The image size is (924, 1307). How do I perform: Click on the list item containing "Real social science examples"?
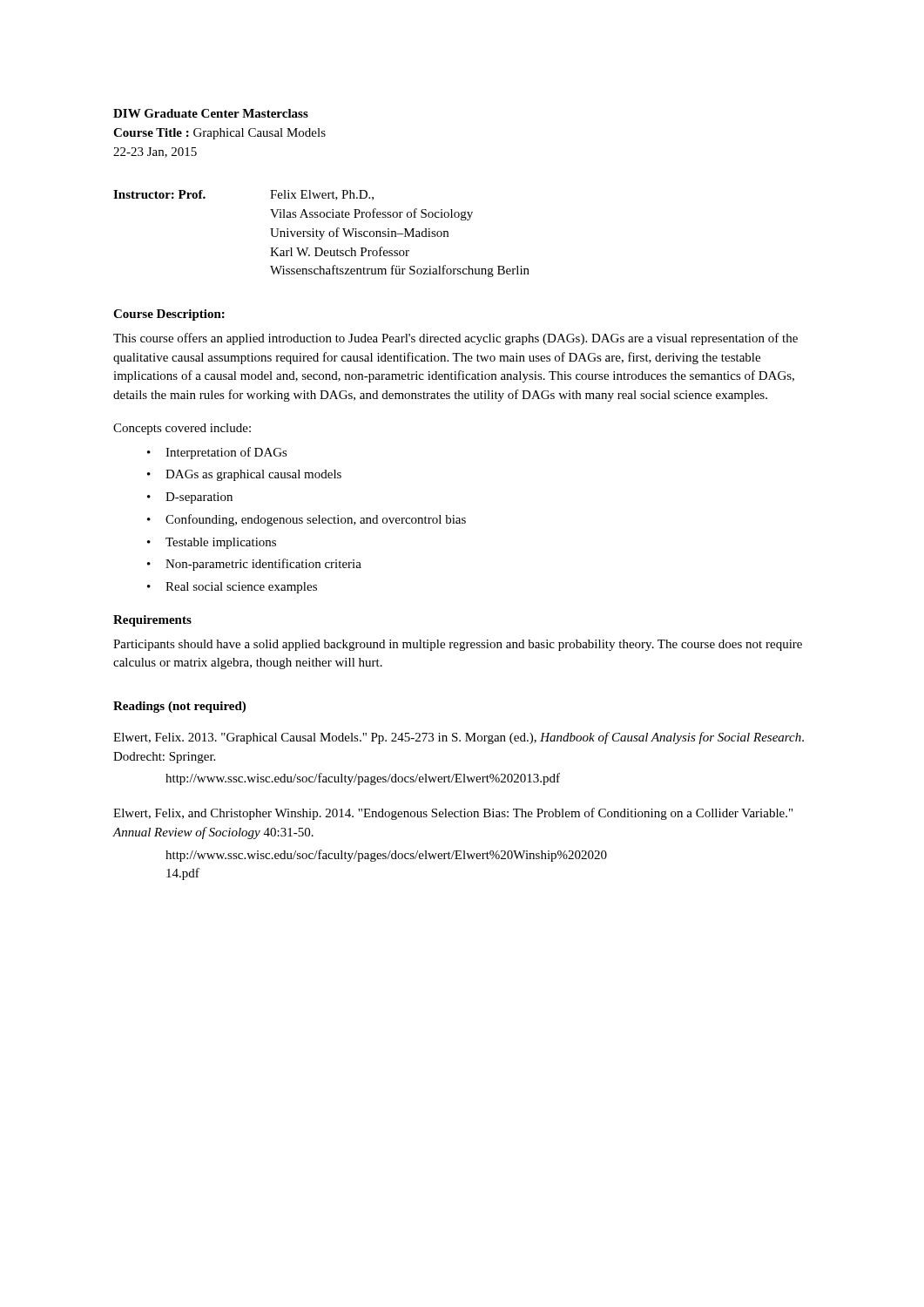point(241,586)
